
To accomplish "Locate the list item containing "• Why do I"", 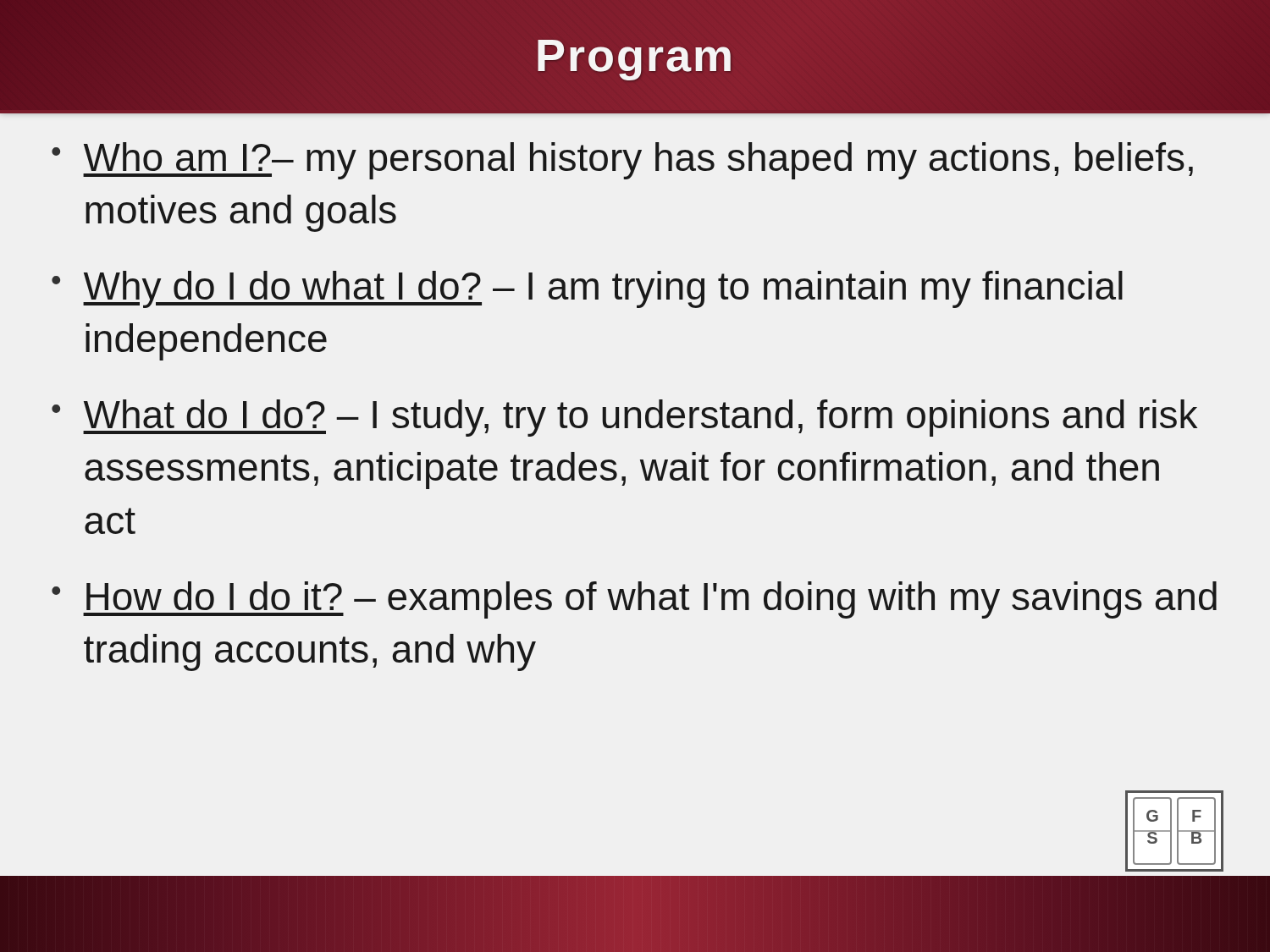I will coord(635,312).
